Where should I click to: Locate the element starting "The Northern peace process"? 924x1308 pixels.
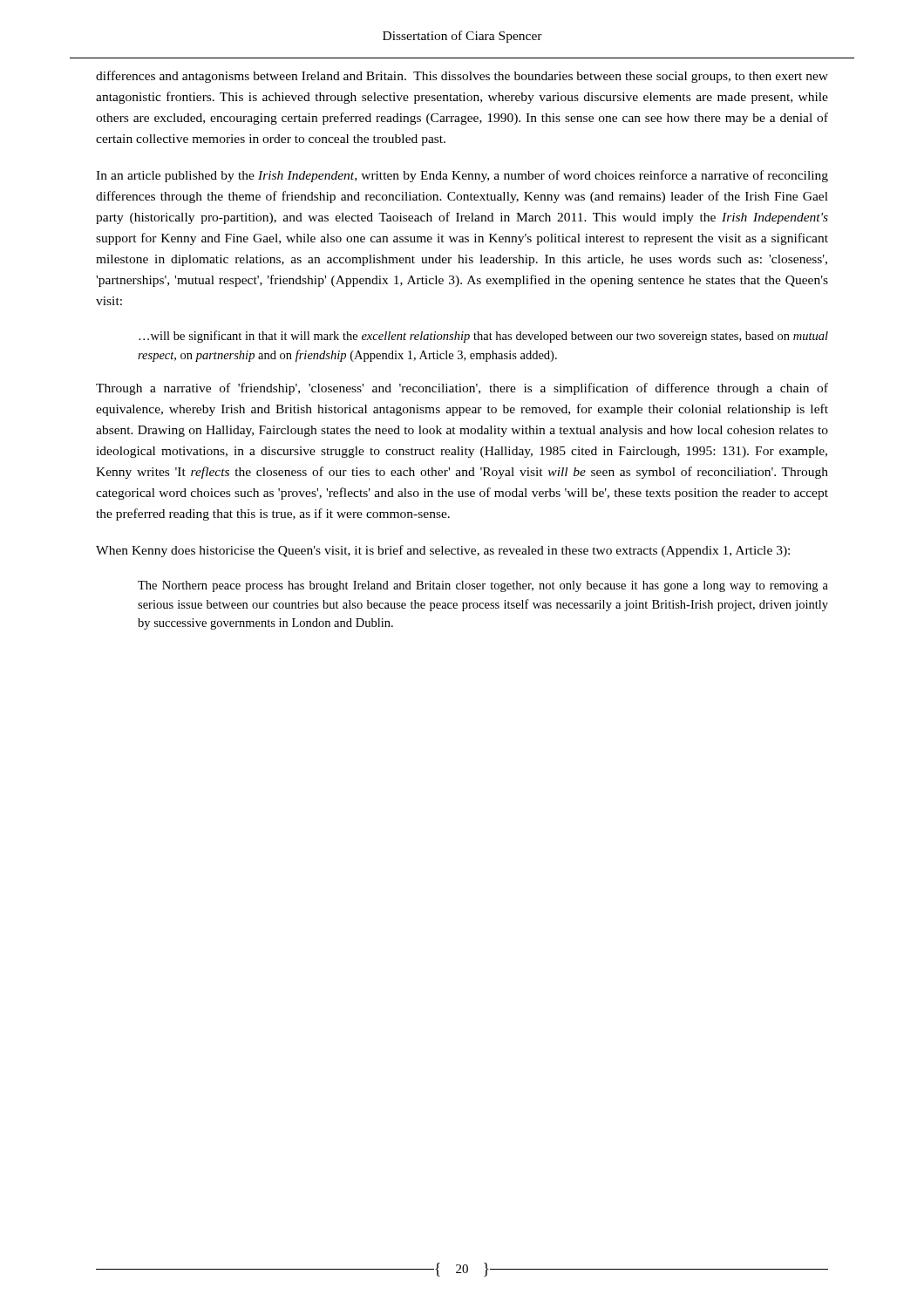(x=483, y=604)
